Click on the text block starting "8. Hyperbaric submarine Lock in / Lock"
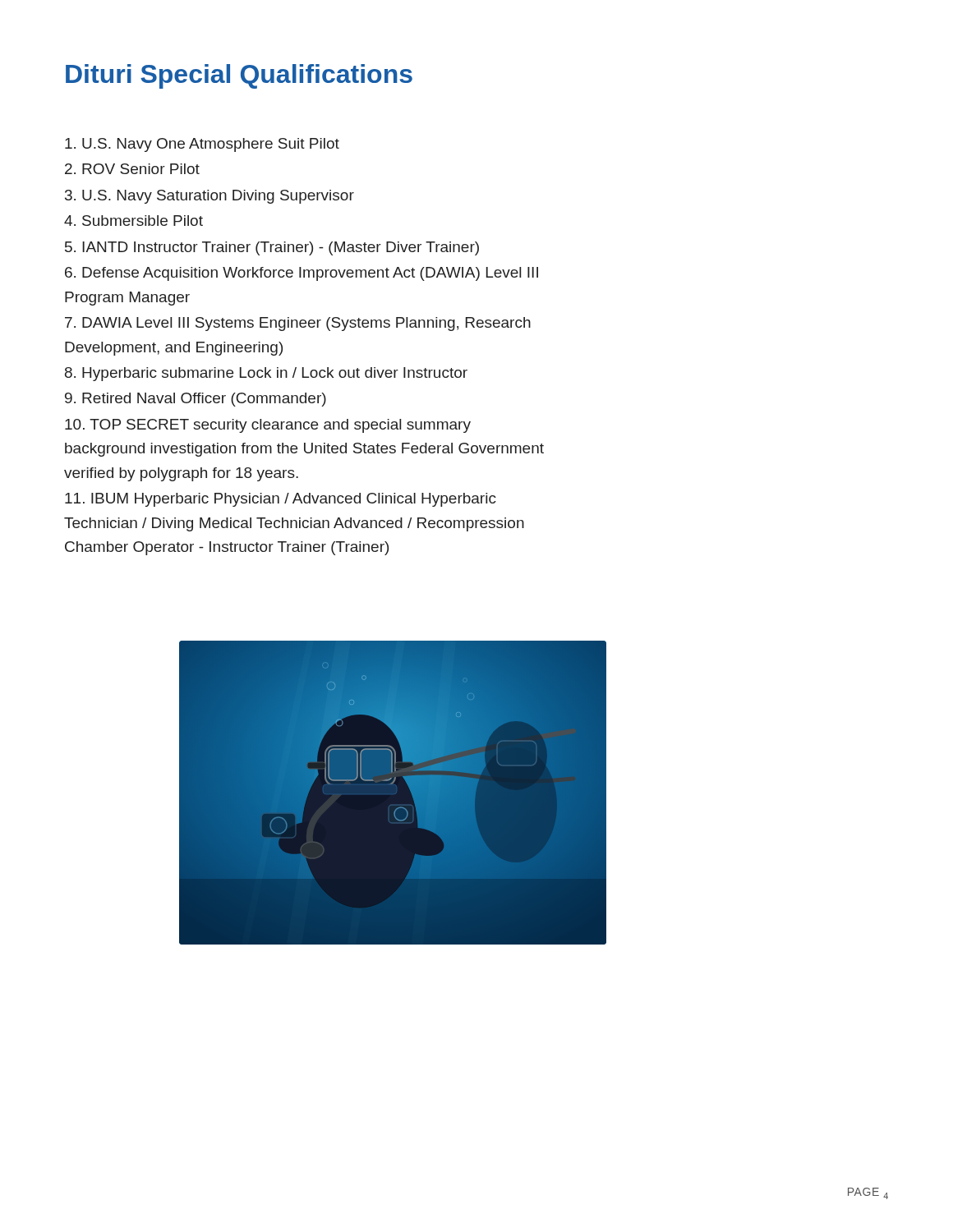Viewport: 953px width, 1232px height. point(266,372)
